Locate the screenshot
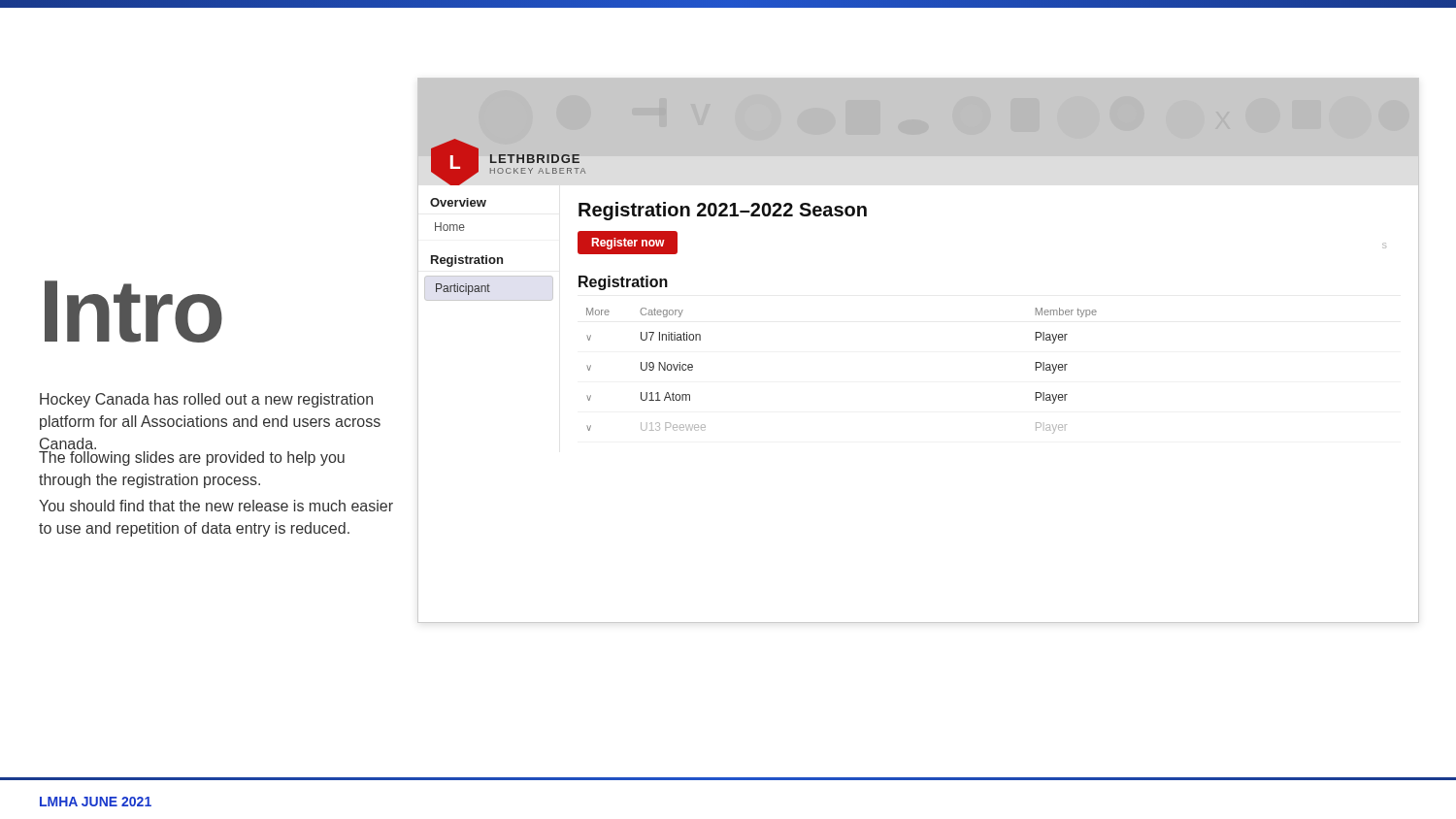The width and height of the screenshot is (1456, 819). (x=918, y=350)
